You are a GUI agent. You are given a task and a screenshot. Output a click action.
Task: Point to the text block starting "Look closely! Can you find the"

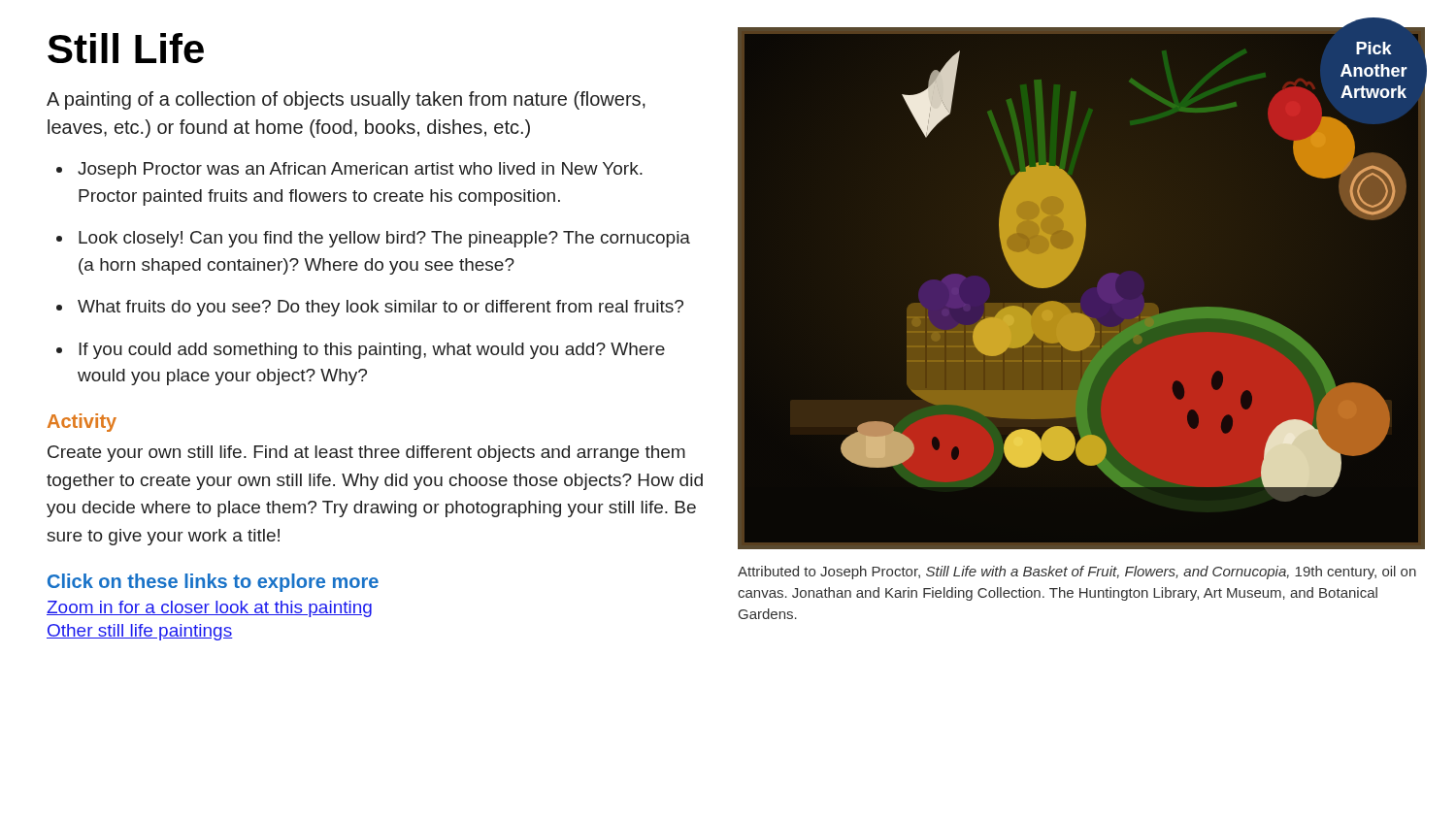[384, 251]
